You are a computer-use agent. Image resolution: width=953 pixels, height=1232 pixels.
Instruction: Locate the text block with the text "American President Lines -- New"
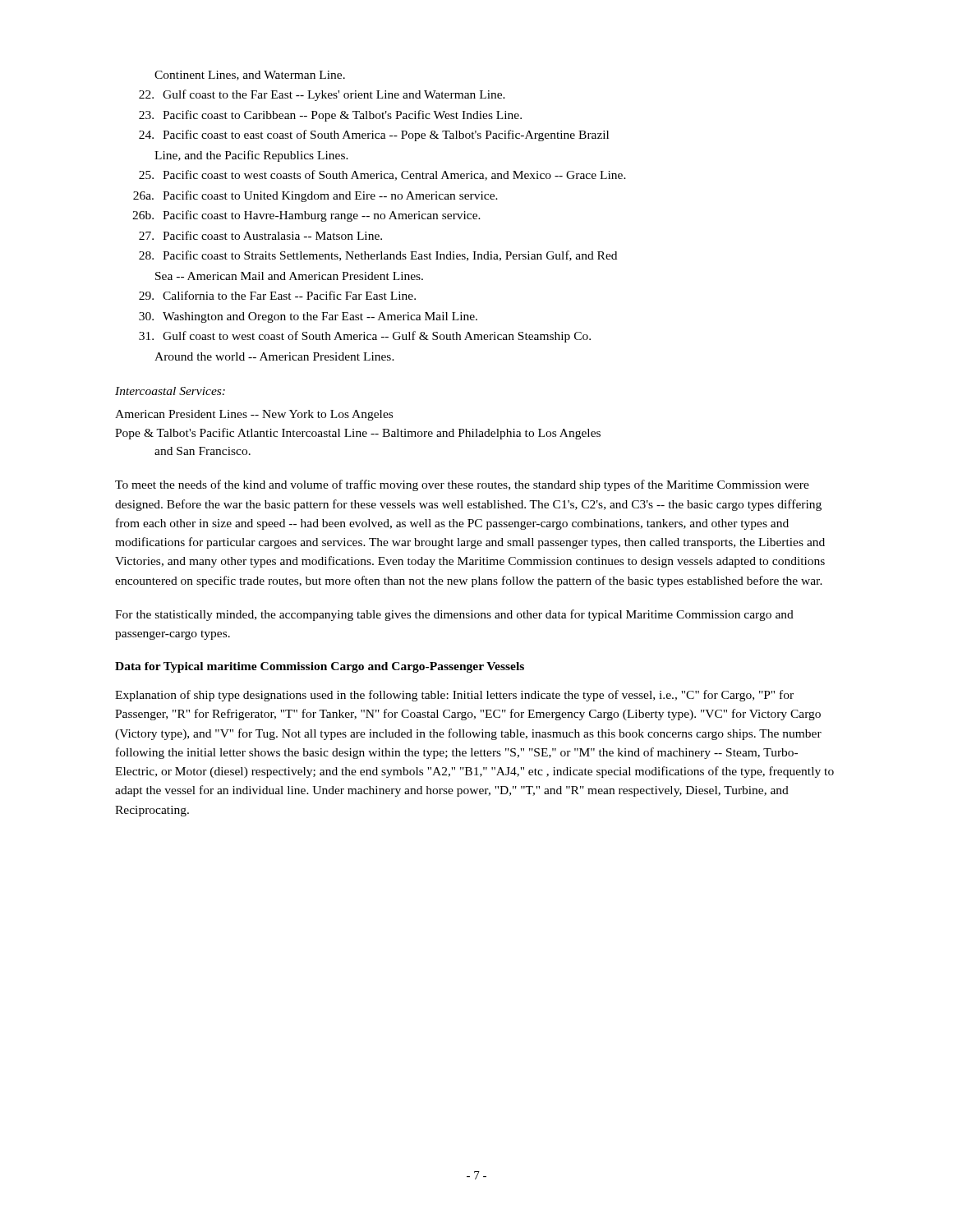click(x=476, y=433)
